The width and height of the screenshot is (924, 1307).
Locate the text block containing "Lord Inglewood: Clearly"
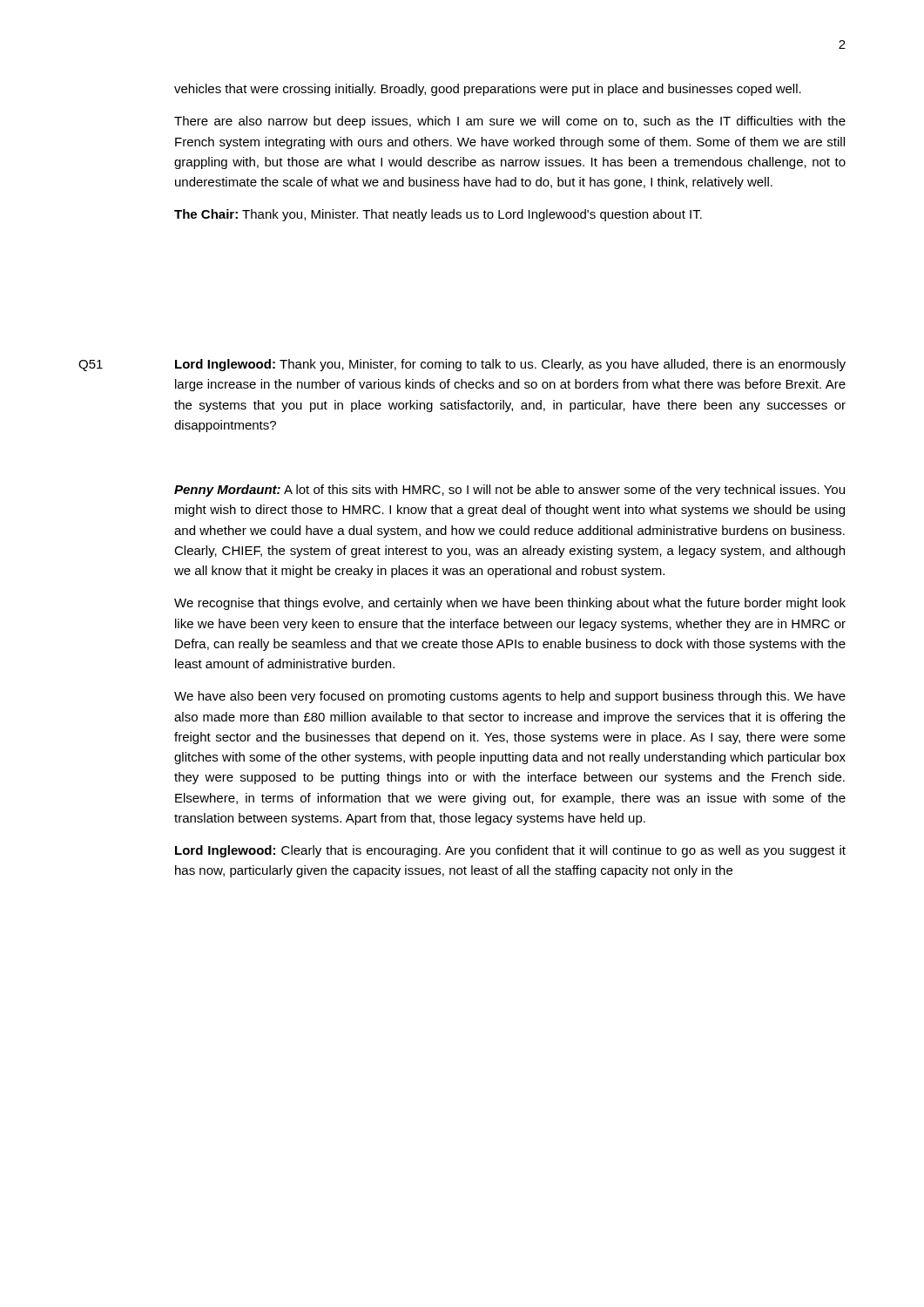[x=510, y=860]
